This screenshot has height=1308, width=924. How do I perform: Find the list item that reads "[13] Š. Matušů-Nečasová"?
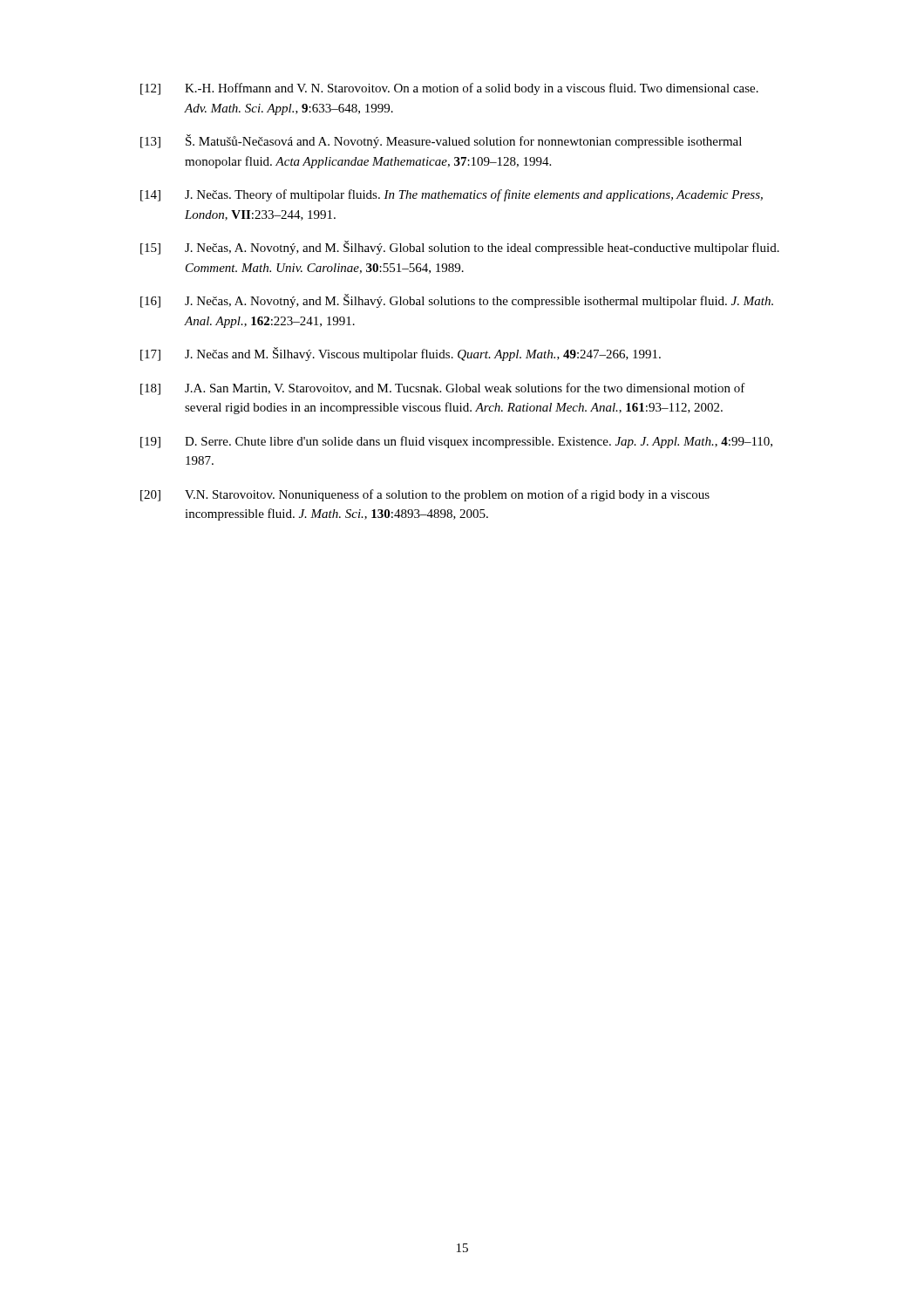[462, 151]
